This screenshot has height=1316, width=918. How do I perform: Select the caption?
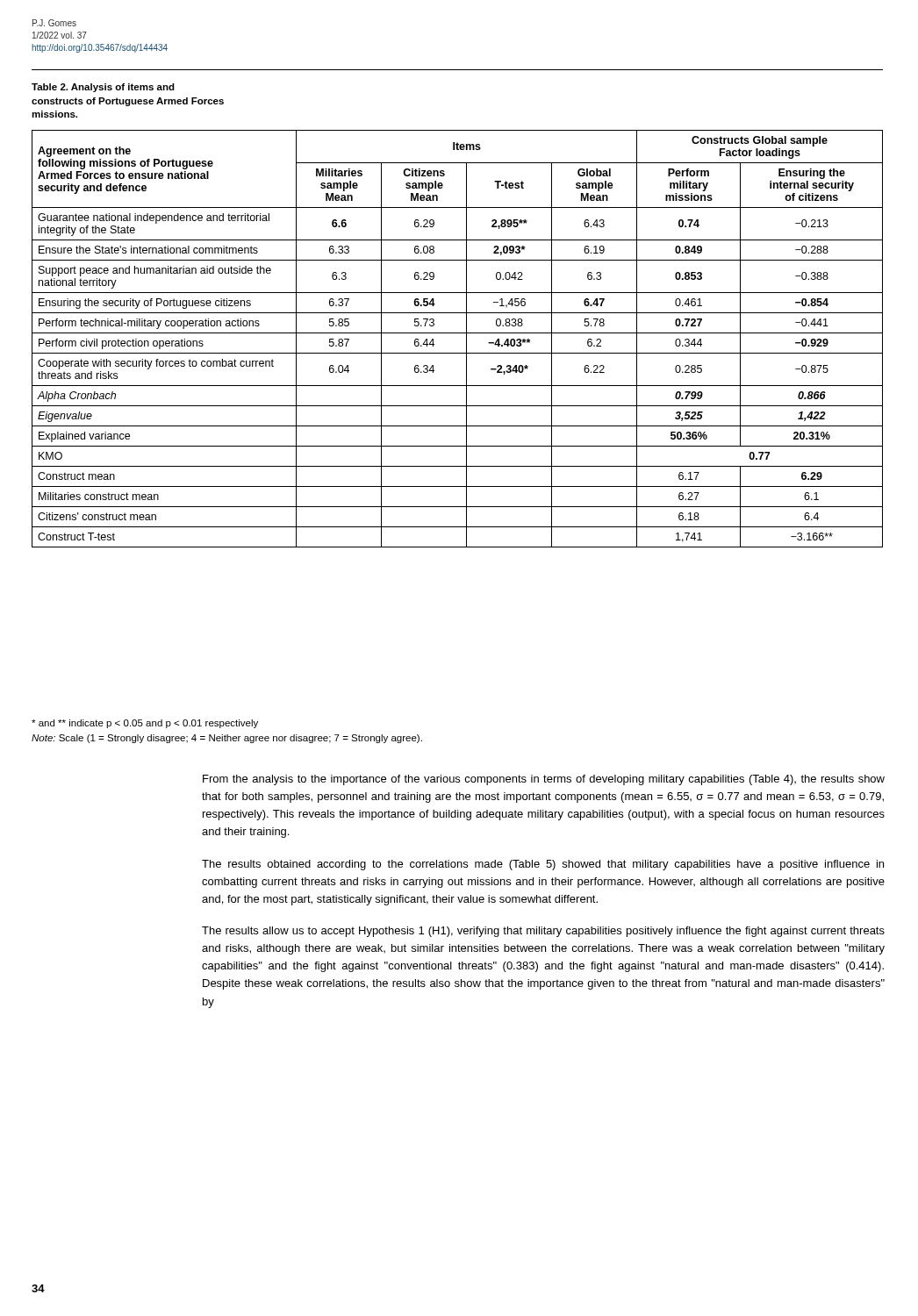(128, 100)
